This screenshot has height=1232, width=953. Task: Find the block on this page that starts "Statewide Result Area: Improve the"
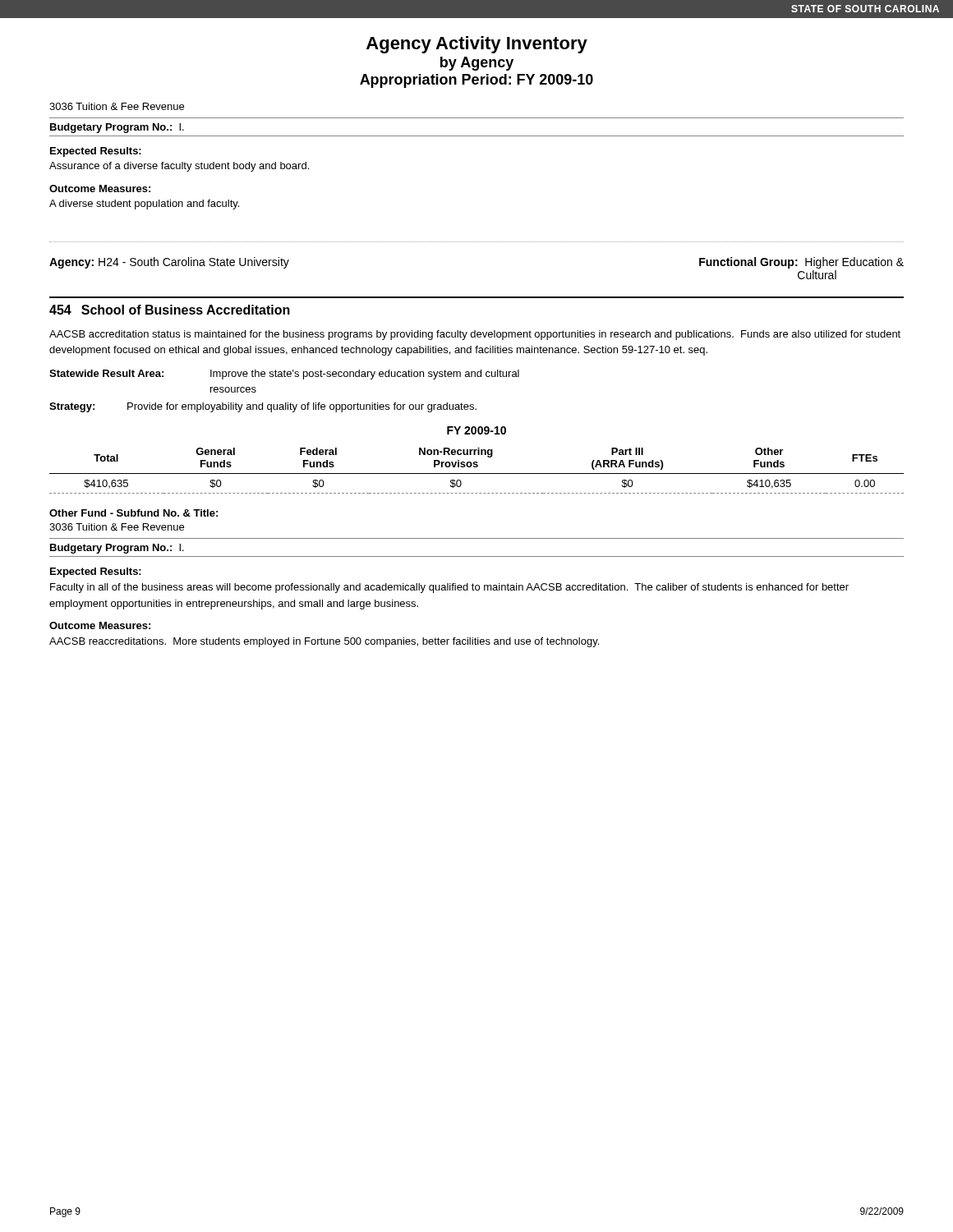[284, 381]
